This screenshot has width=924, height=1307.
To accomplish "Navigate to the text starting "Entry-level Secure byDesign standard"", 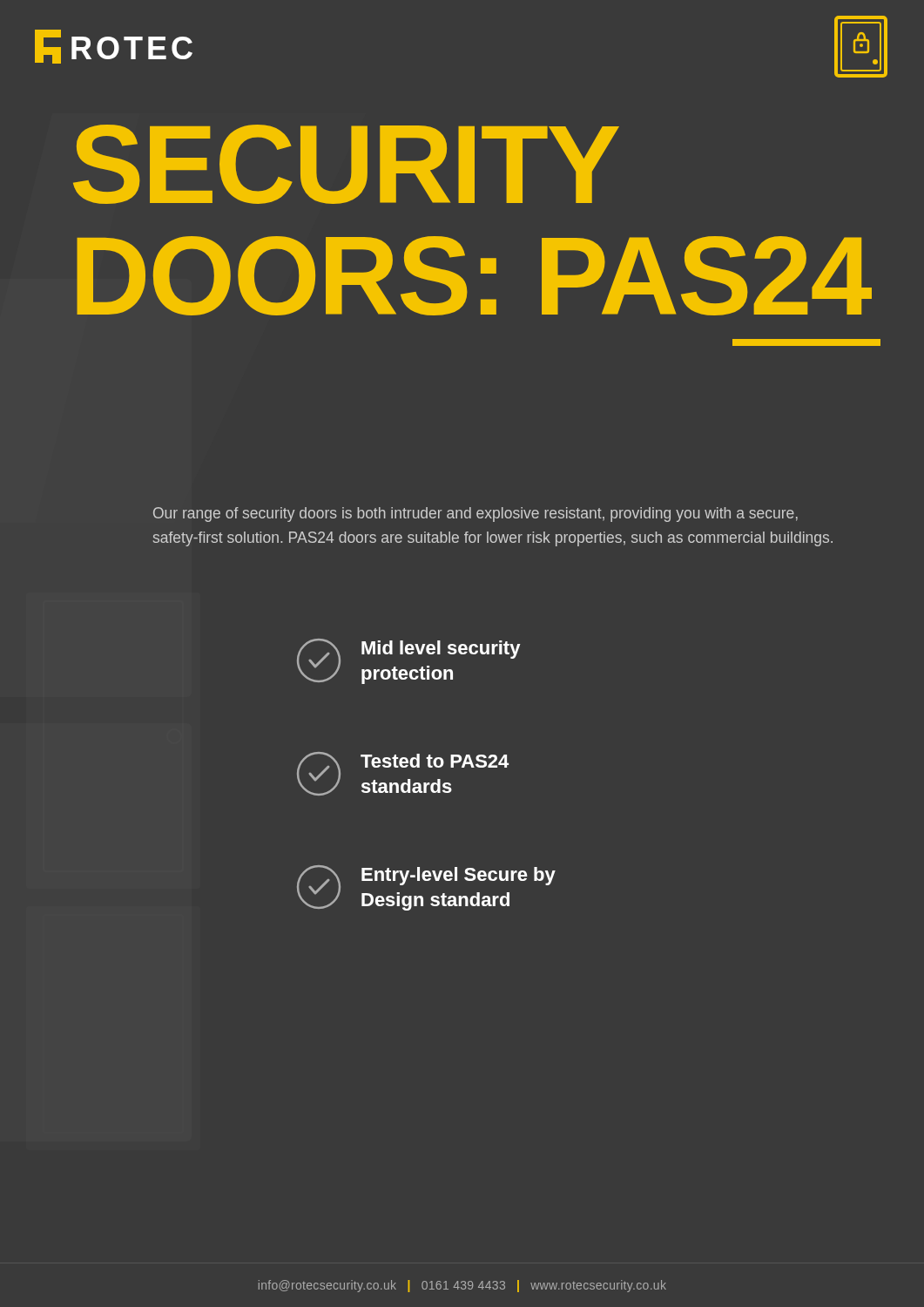I will pyautogui.click(x=426, y=888).
